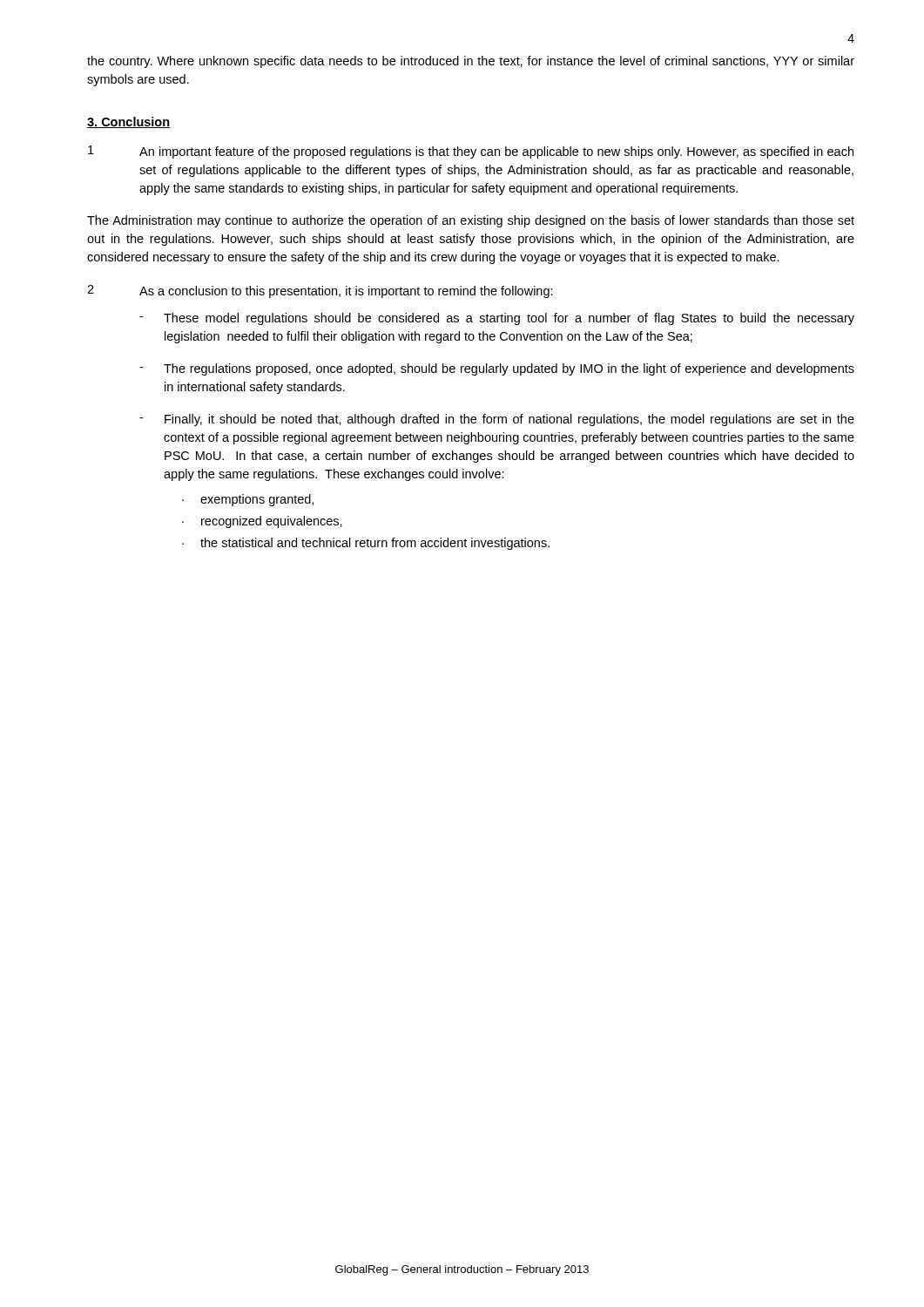Locate the block of text that opens with "2 As a conclusion to this"
The image size is (924, 1307).
coord(471,292)
